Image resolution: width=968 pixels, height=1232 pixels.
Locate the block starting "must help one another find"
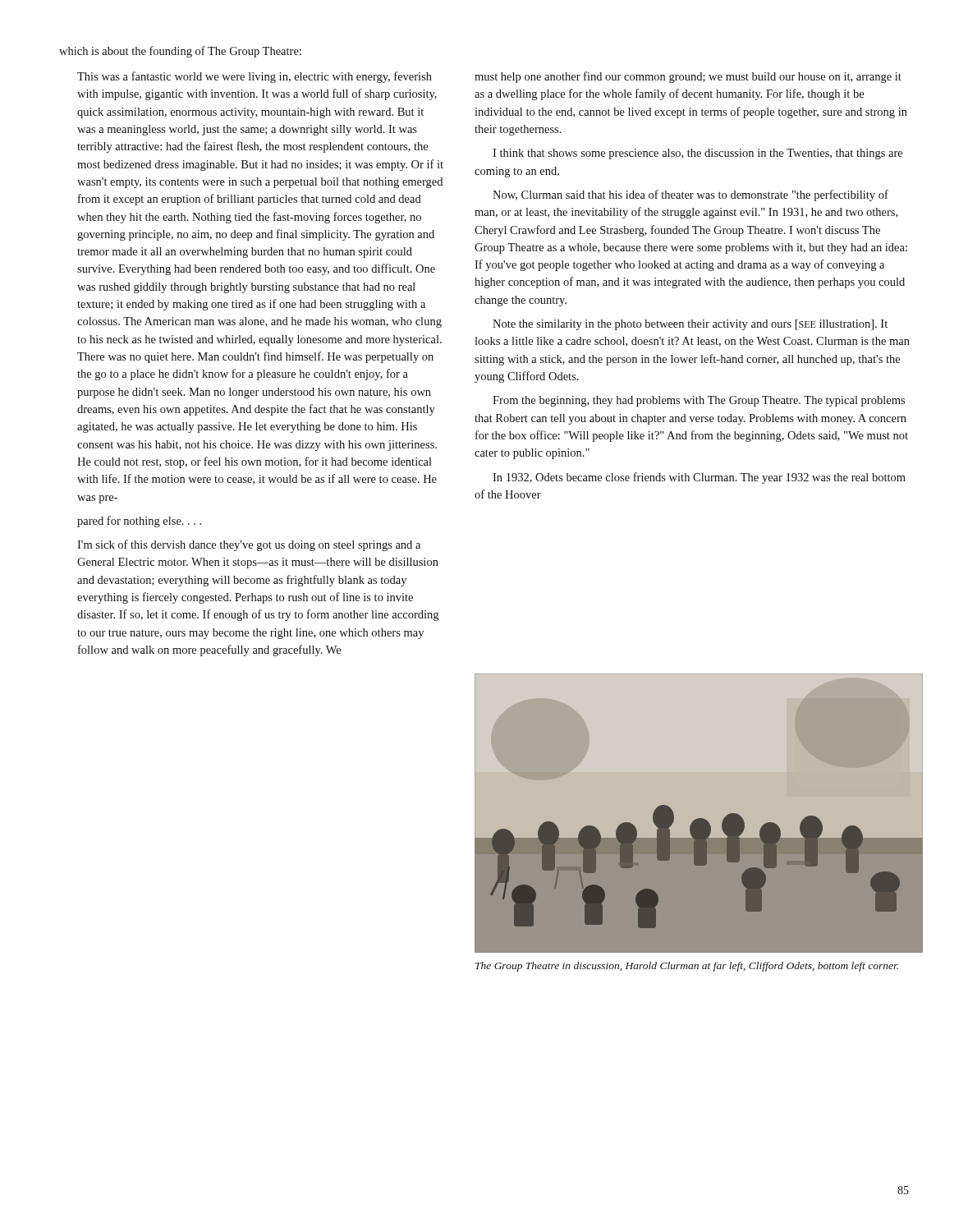[x=694, y=286]
